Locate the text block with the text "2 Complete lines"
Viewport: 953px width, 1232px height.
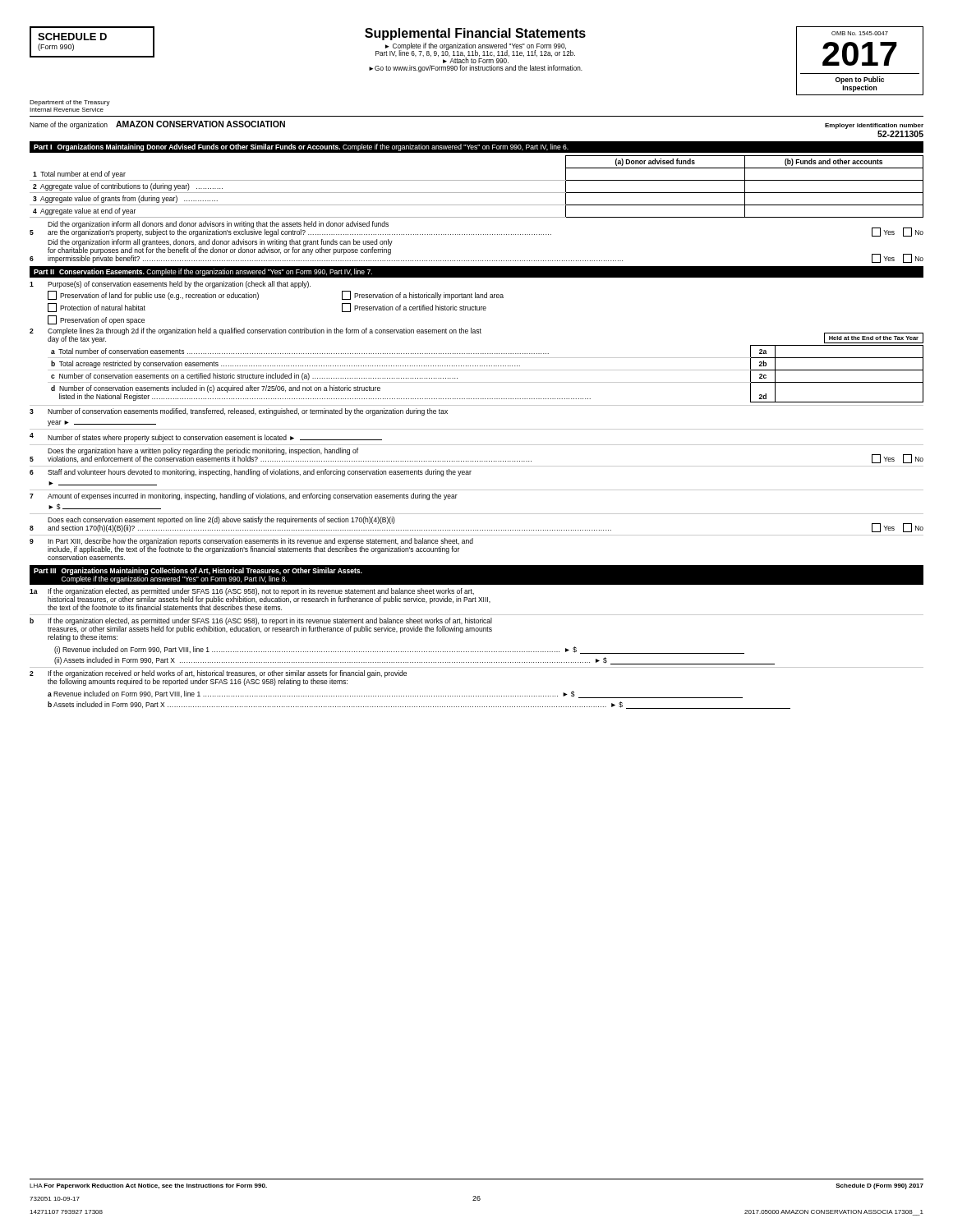476,335
